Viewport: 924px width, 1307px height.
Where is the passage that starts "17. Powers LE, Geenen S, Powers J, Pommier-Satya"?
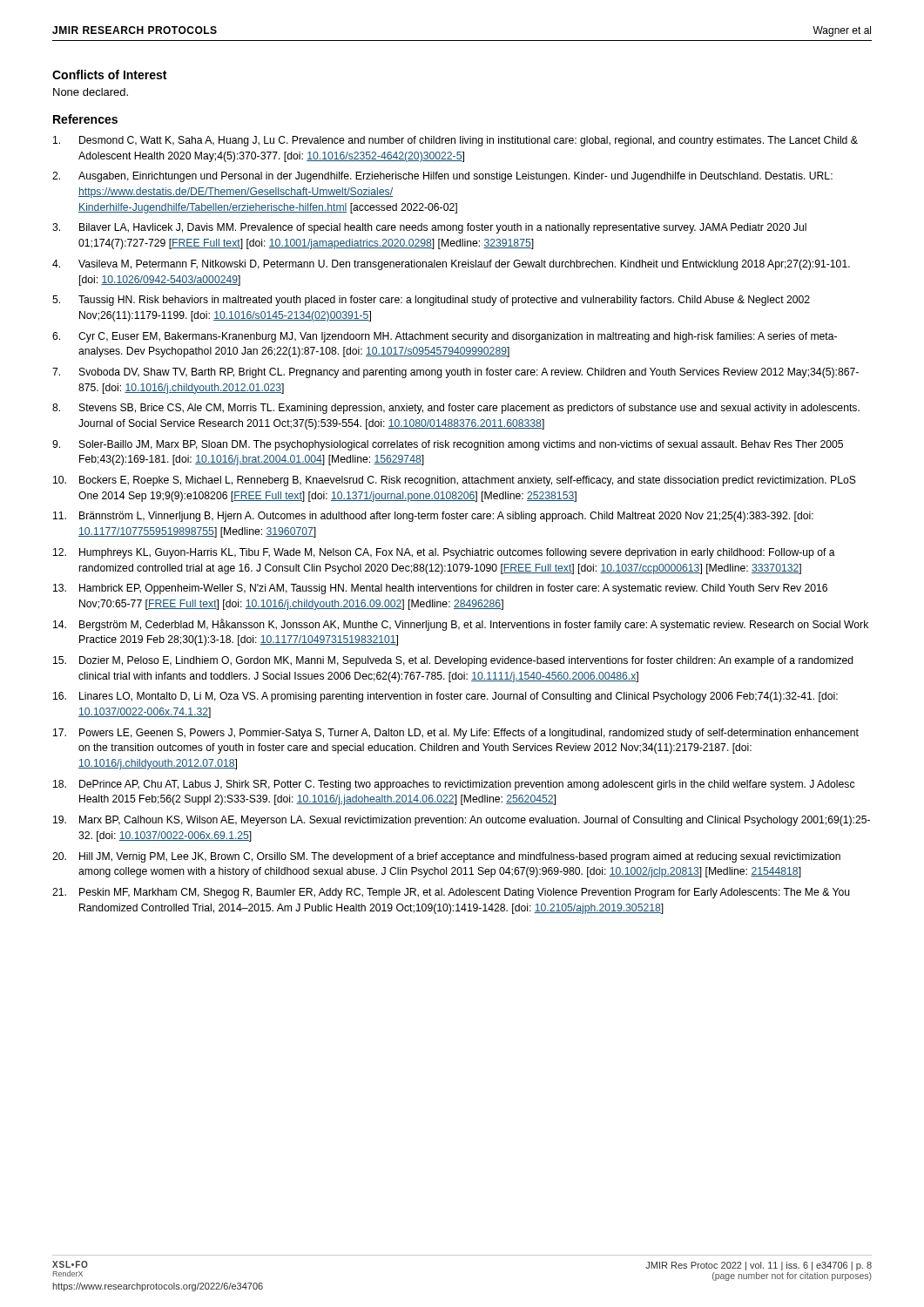(462, 749)
